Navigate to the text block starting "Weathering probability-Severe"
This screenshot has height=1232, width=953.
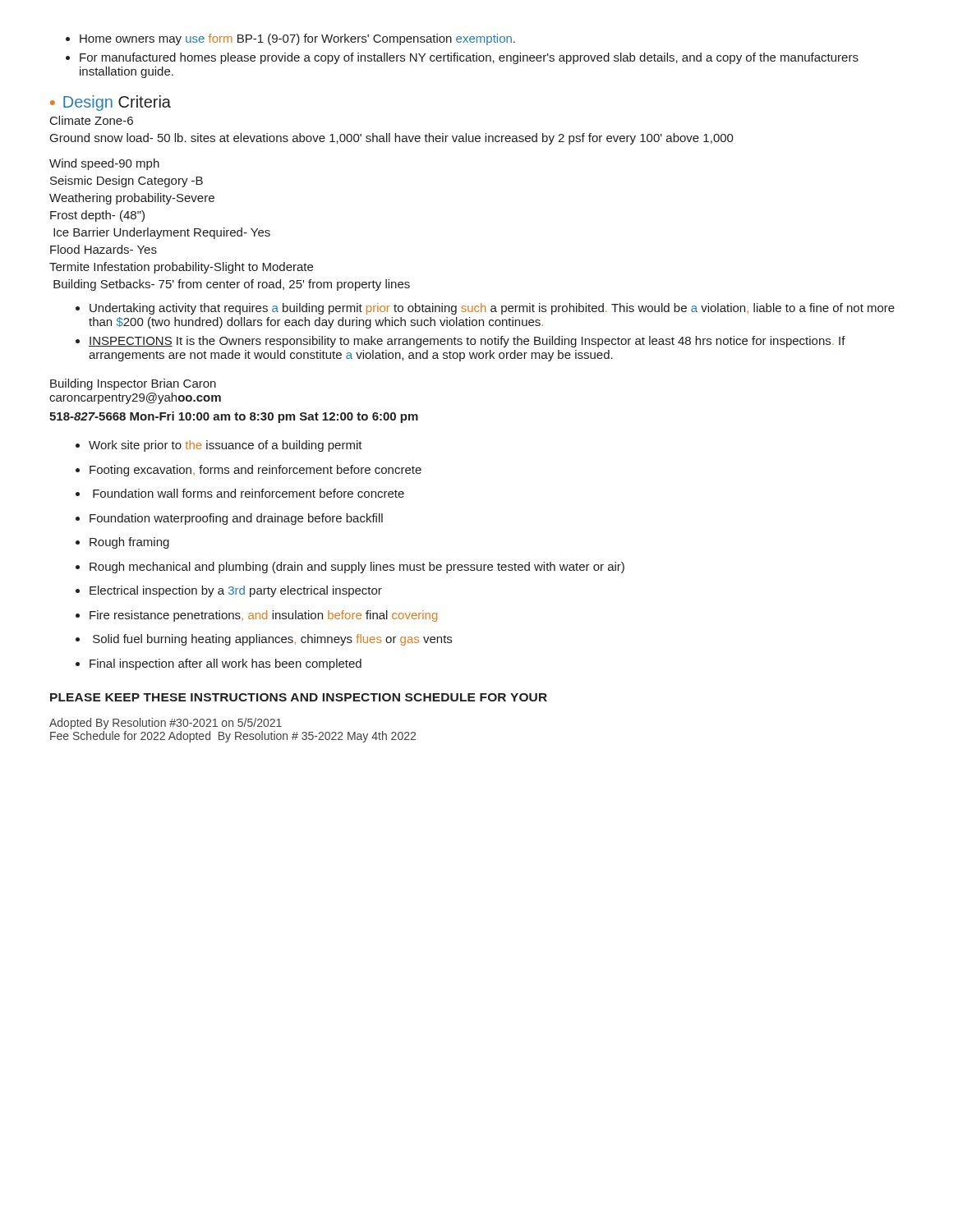click(132, 198)
